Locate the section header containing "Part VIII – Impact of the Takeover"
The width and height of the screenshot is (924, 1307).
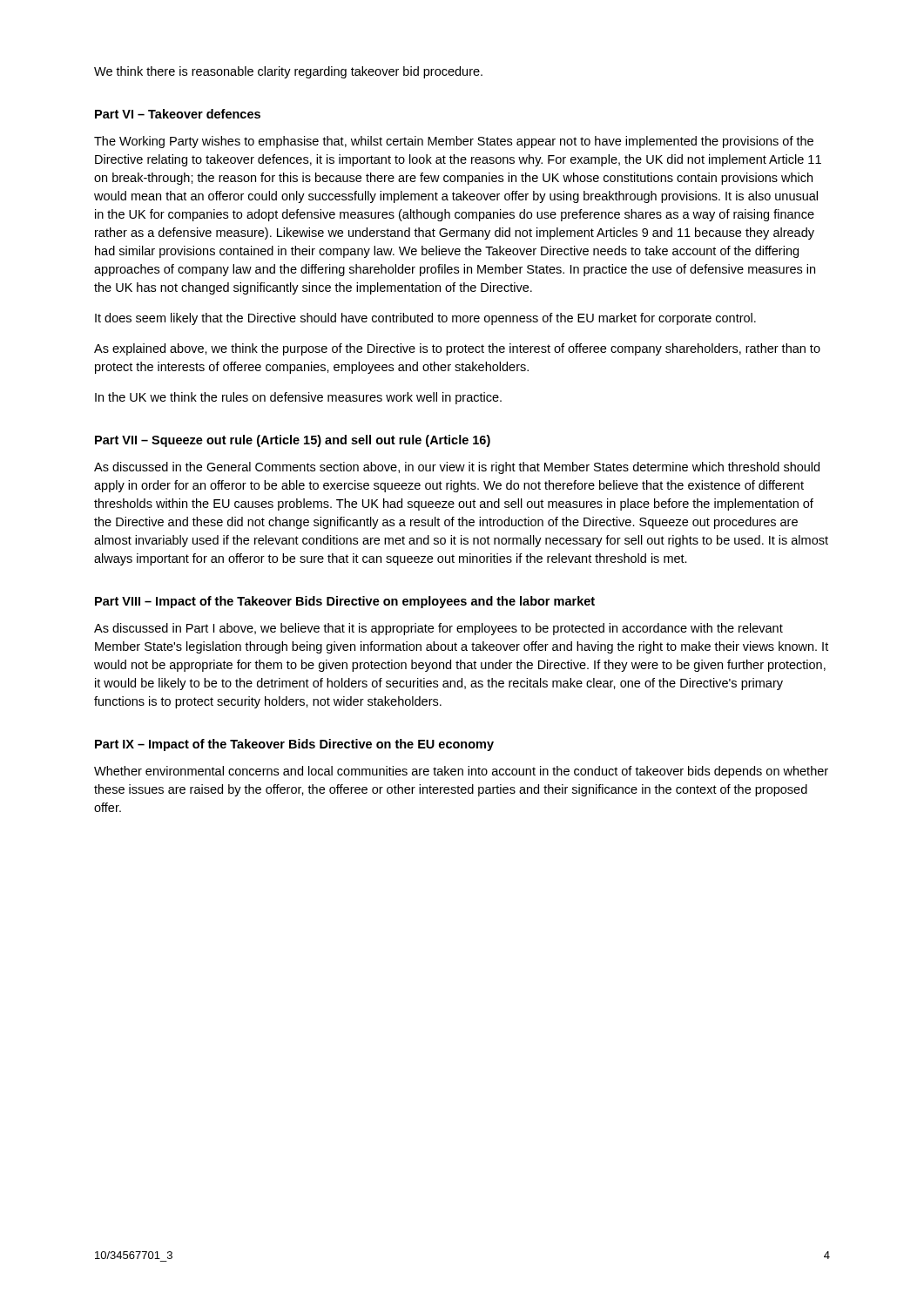point(462,602)
